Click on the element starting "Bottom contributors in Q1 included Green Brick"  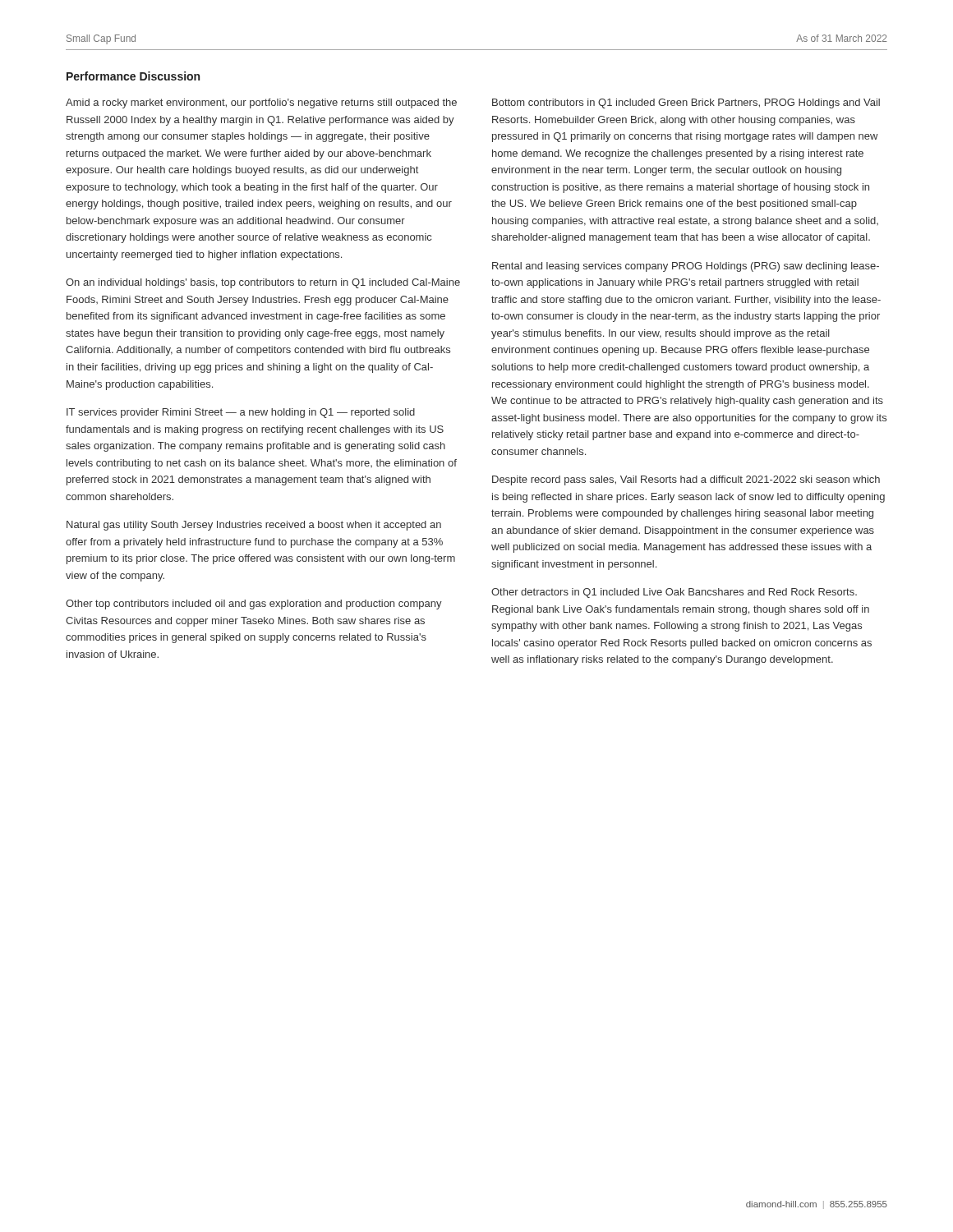[689, 170]
